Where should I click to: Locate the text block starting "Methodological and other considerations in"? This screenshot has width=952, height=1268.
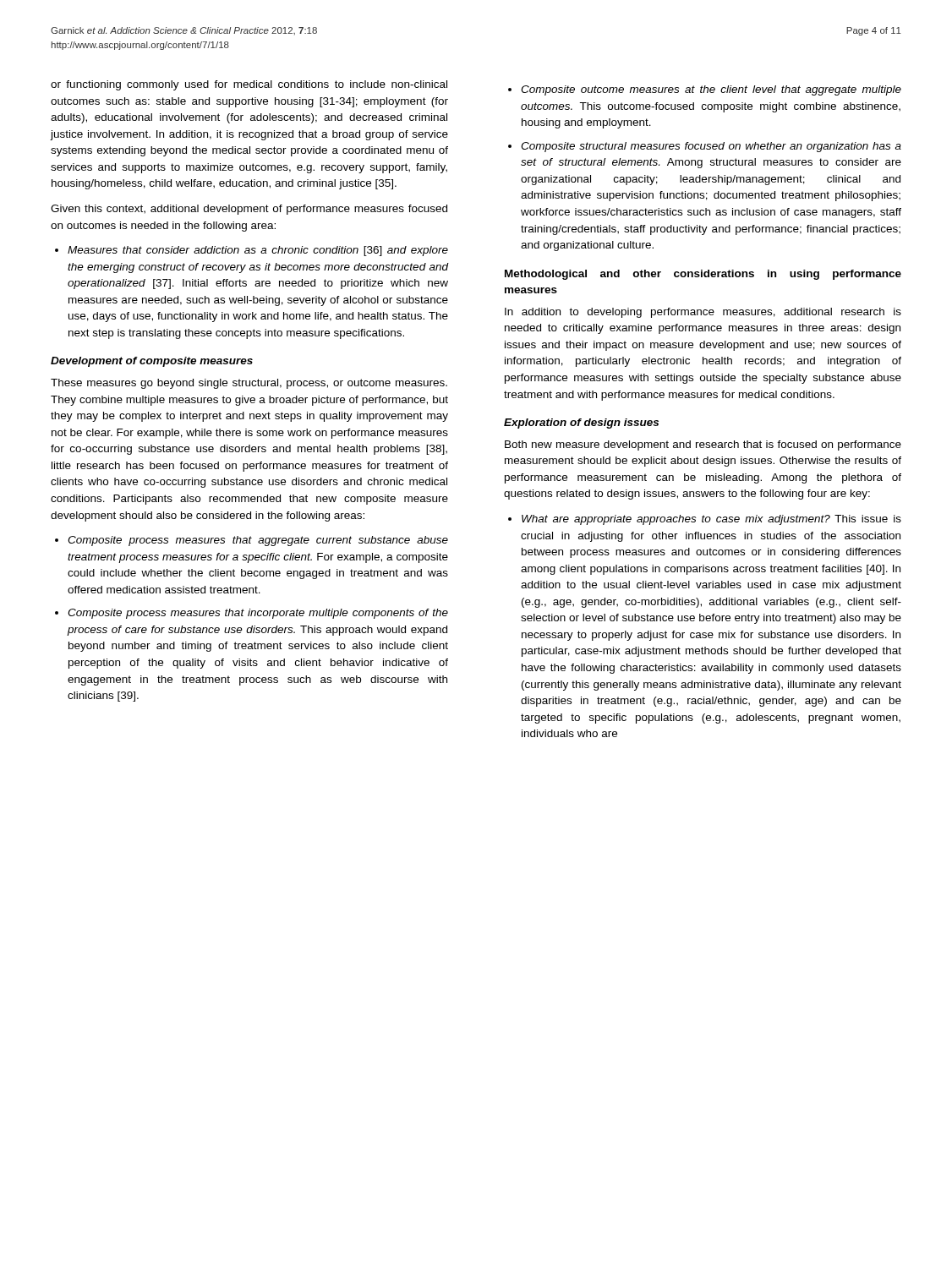[x=703, y=282]
